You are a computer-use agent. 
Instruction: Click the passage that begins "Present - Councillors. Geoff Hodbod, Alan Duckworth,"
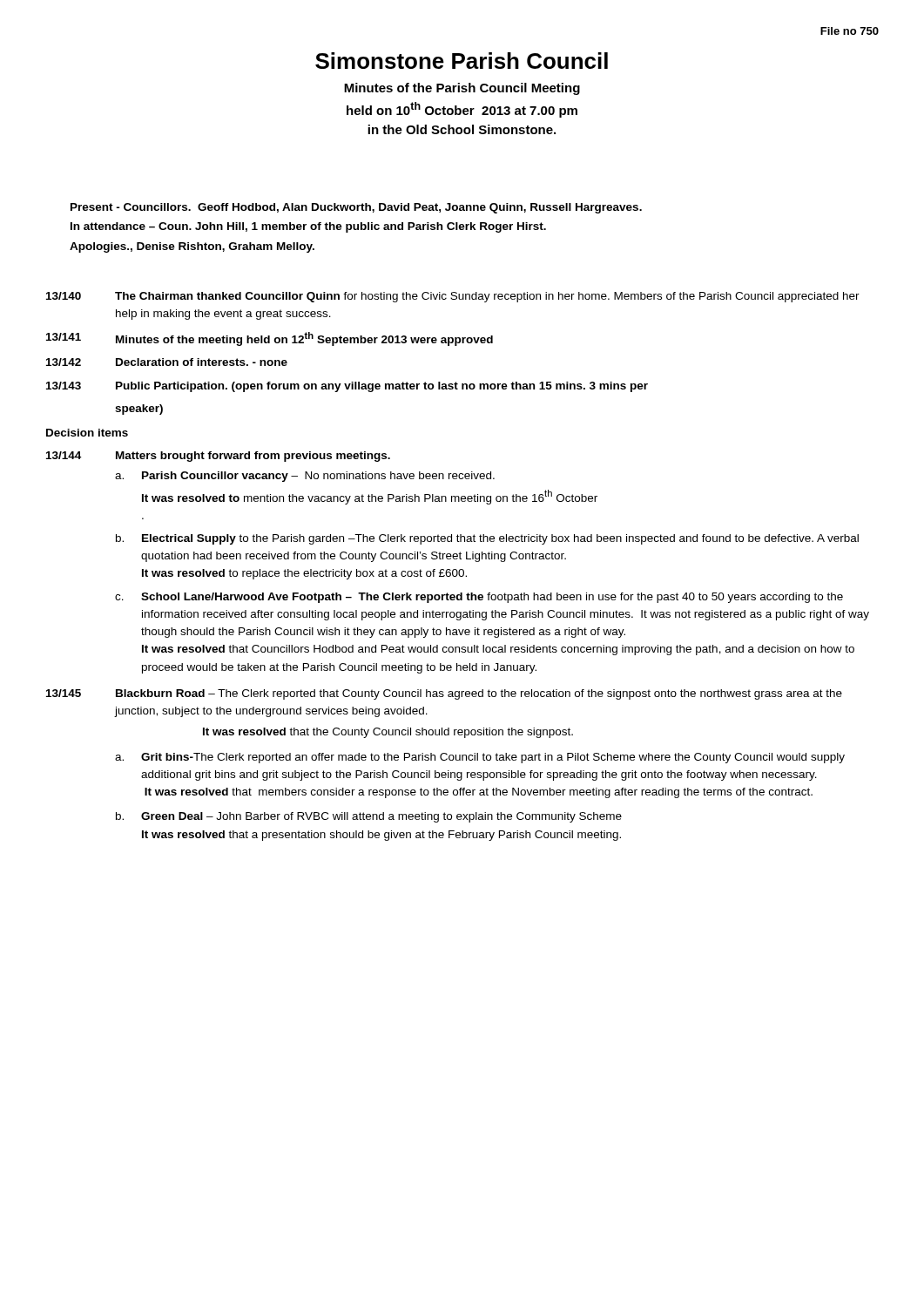pyautogui.click(x=462, y=227)
